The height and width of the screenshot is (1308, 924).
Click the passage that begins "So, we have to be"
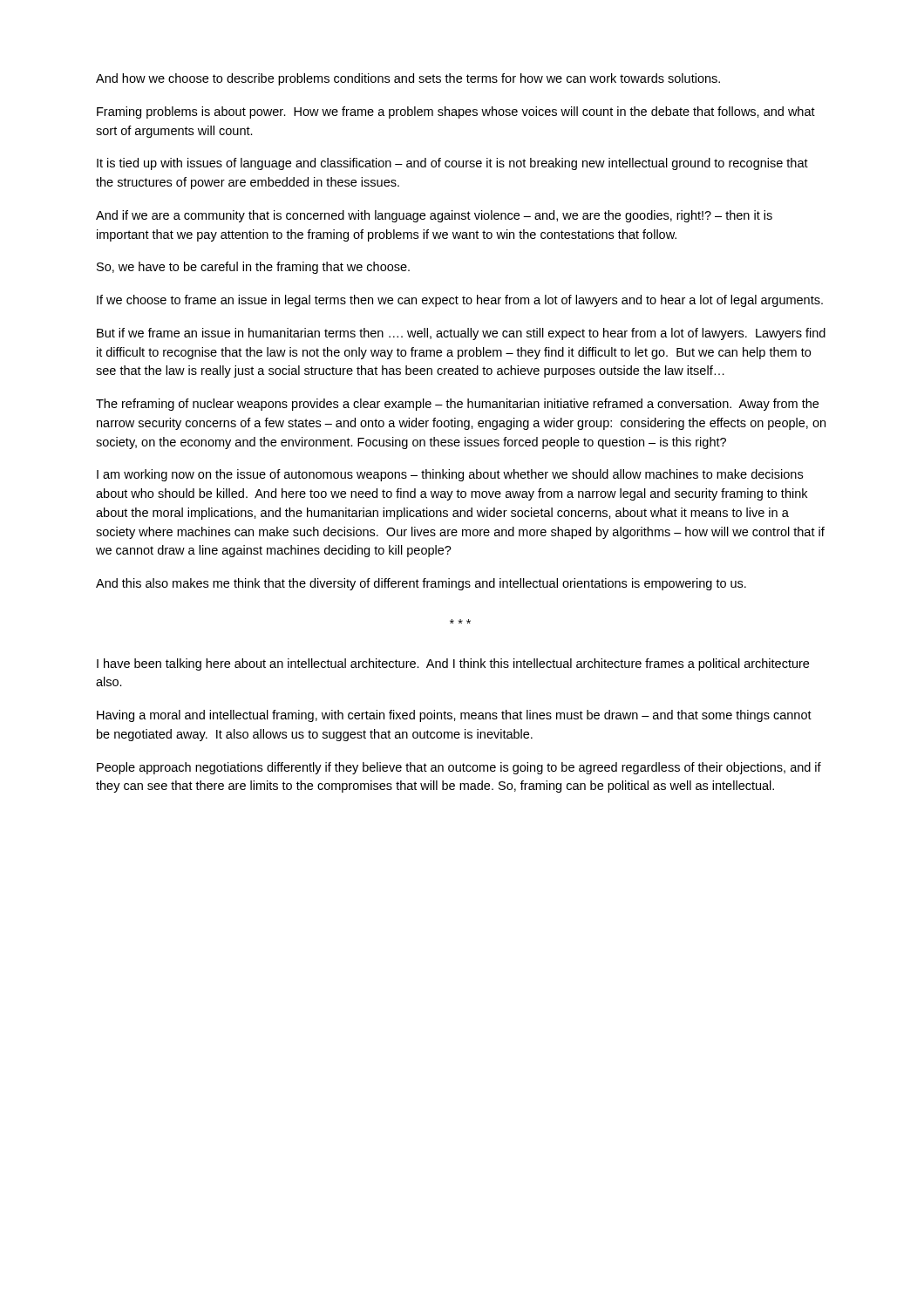(x=253, y=267)
